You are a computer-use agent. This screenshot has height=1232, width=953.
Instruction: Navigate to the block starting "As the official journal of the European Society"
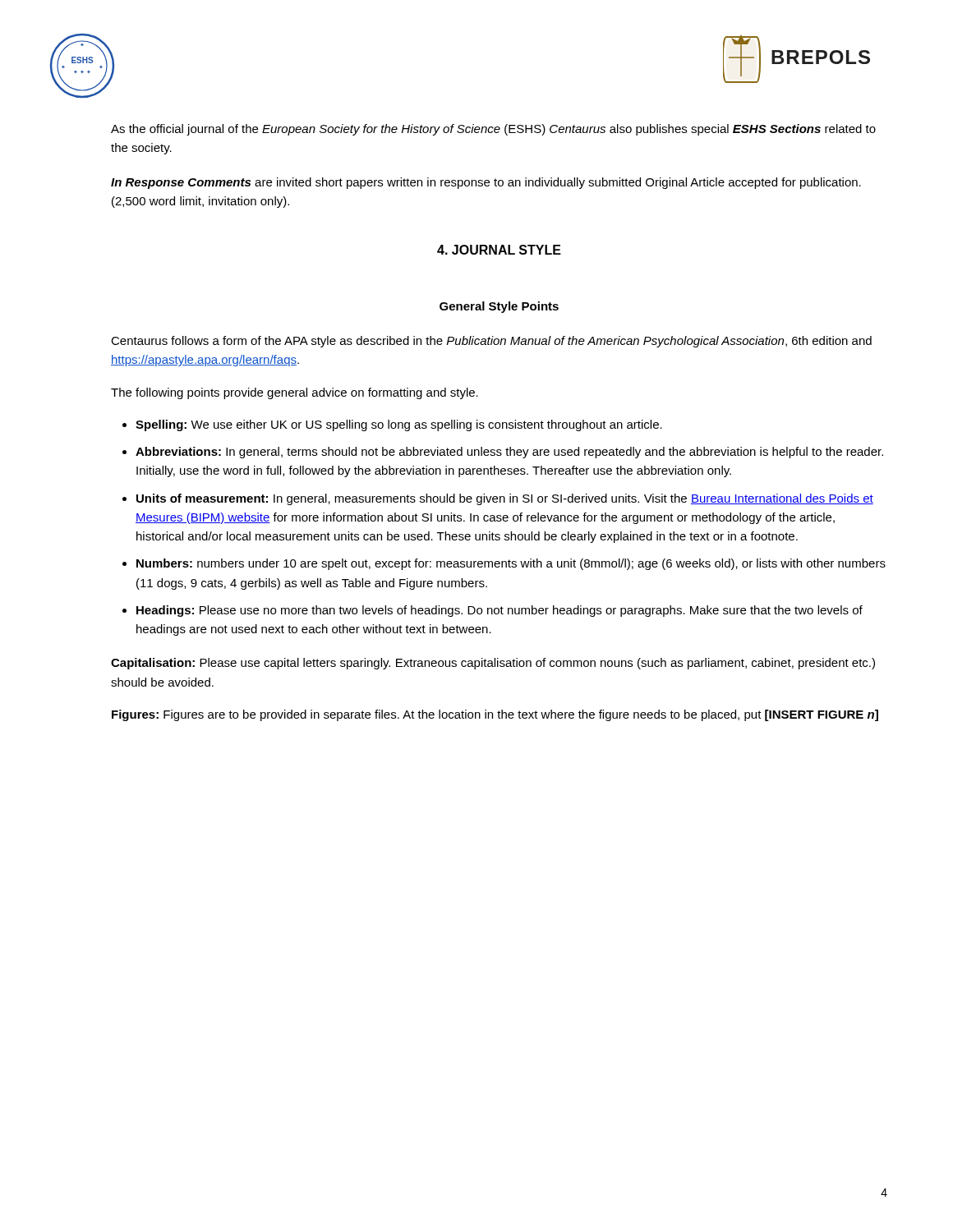pyautogui.click(x=493, y=138)
